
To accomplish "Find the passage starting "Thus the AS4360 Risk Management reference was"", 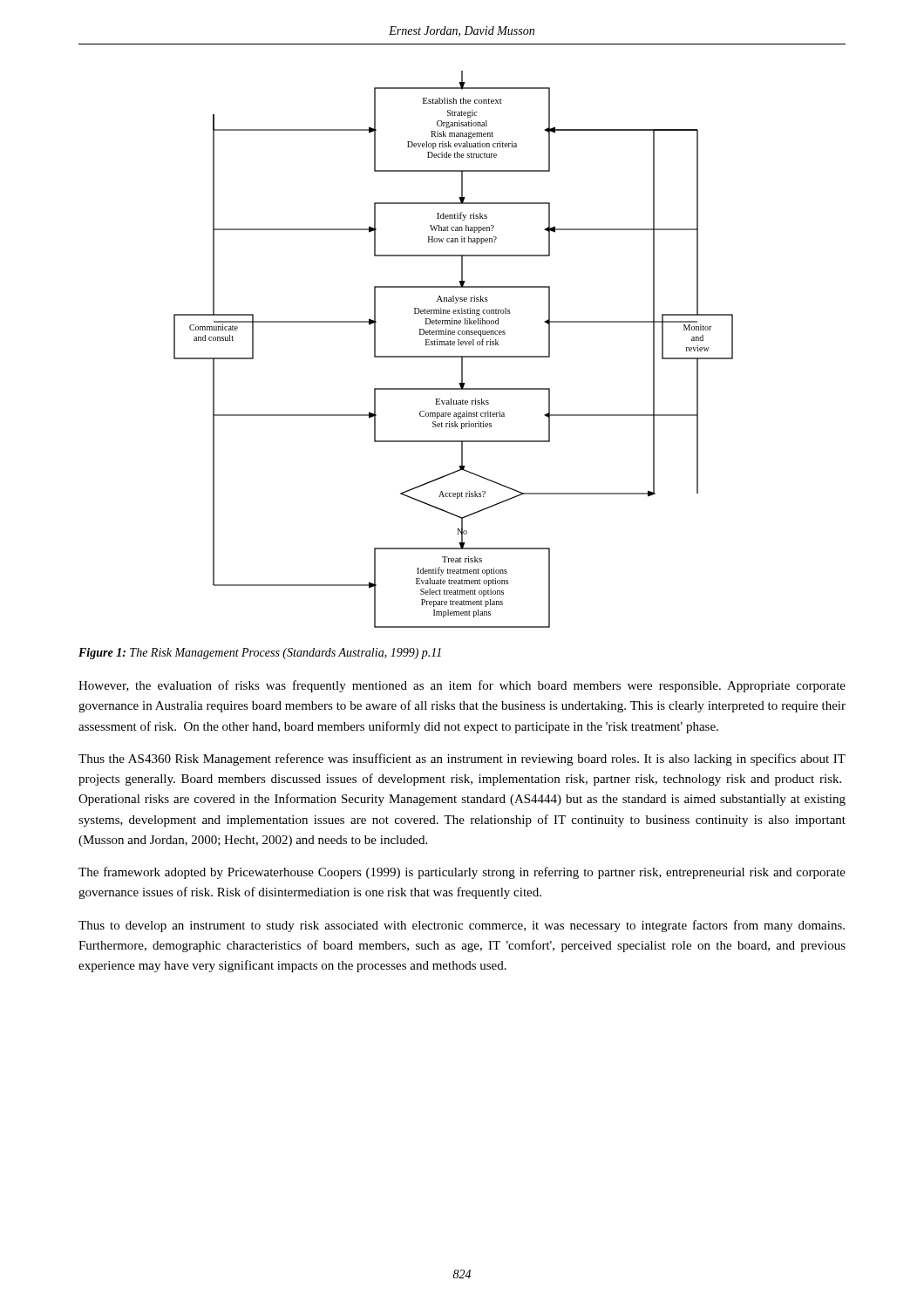I will pos(462,799).
